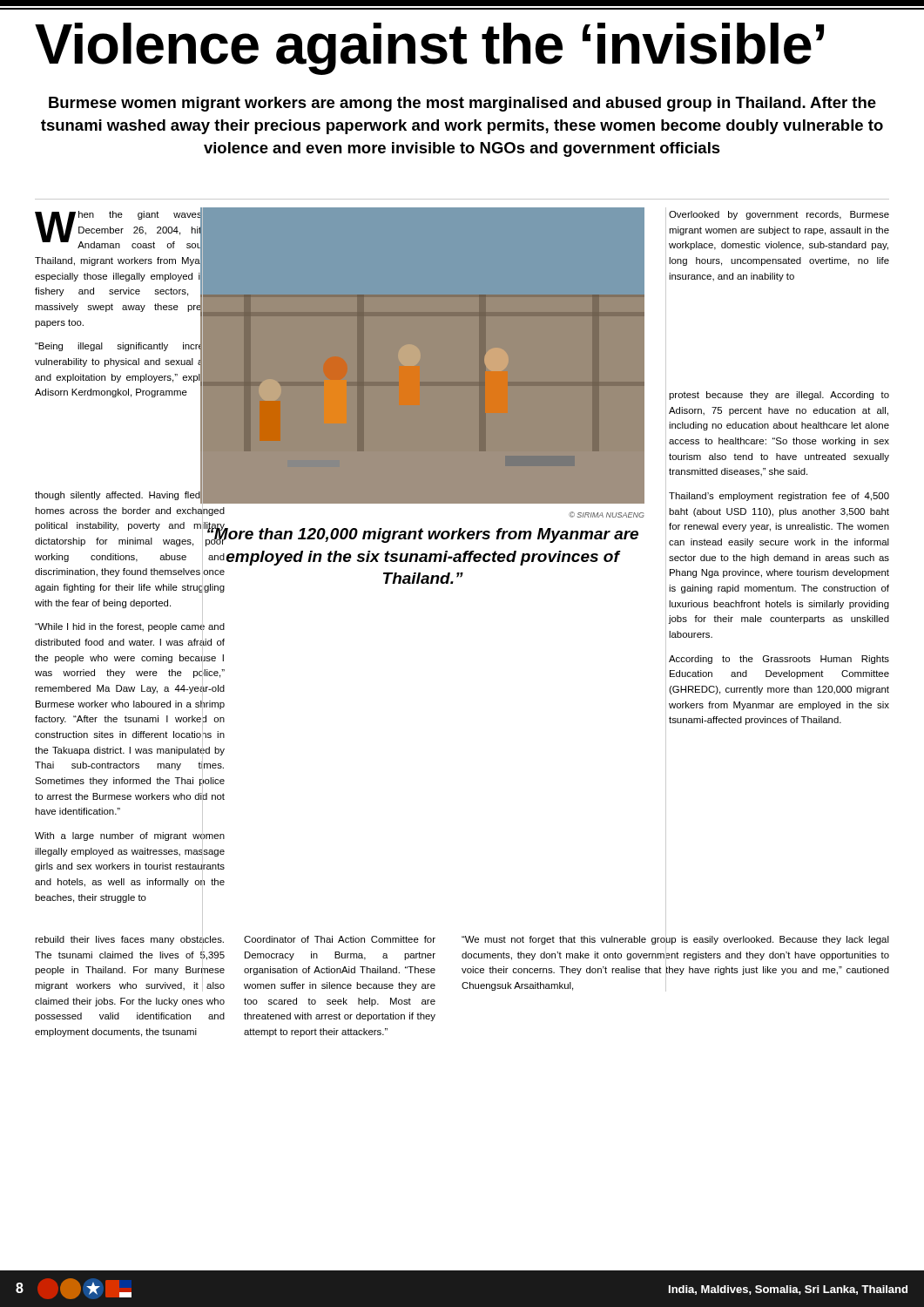Find "Violence against the ‘invisible’" on this page

coord(462,46)
